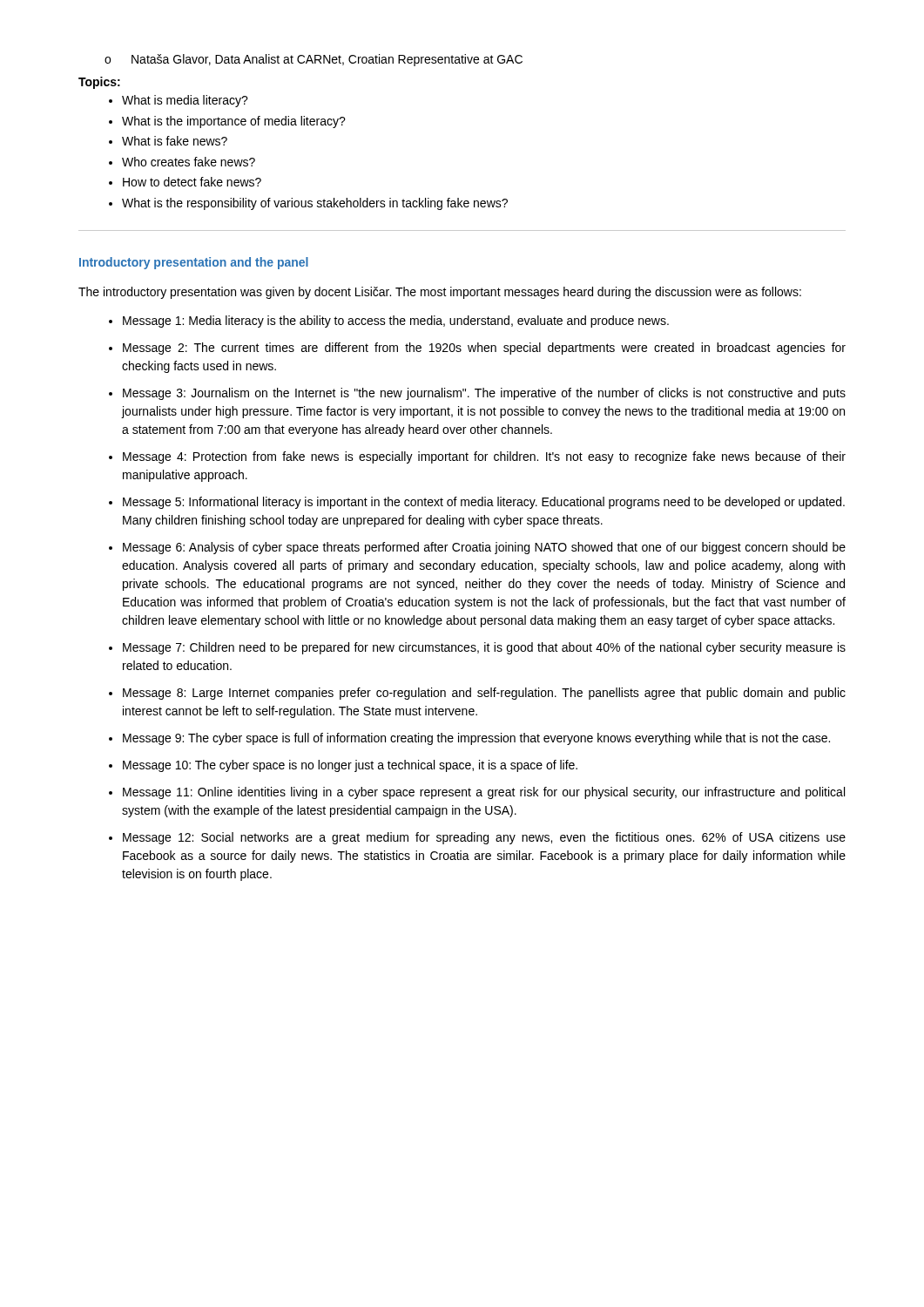Navigate to the text starting "Message 1: Media literacy"

tap(396, 320)
